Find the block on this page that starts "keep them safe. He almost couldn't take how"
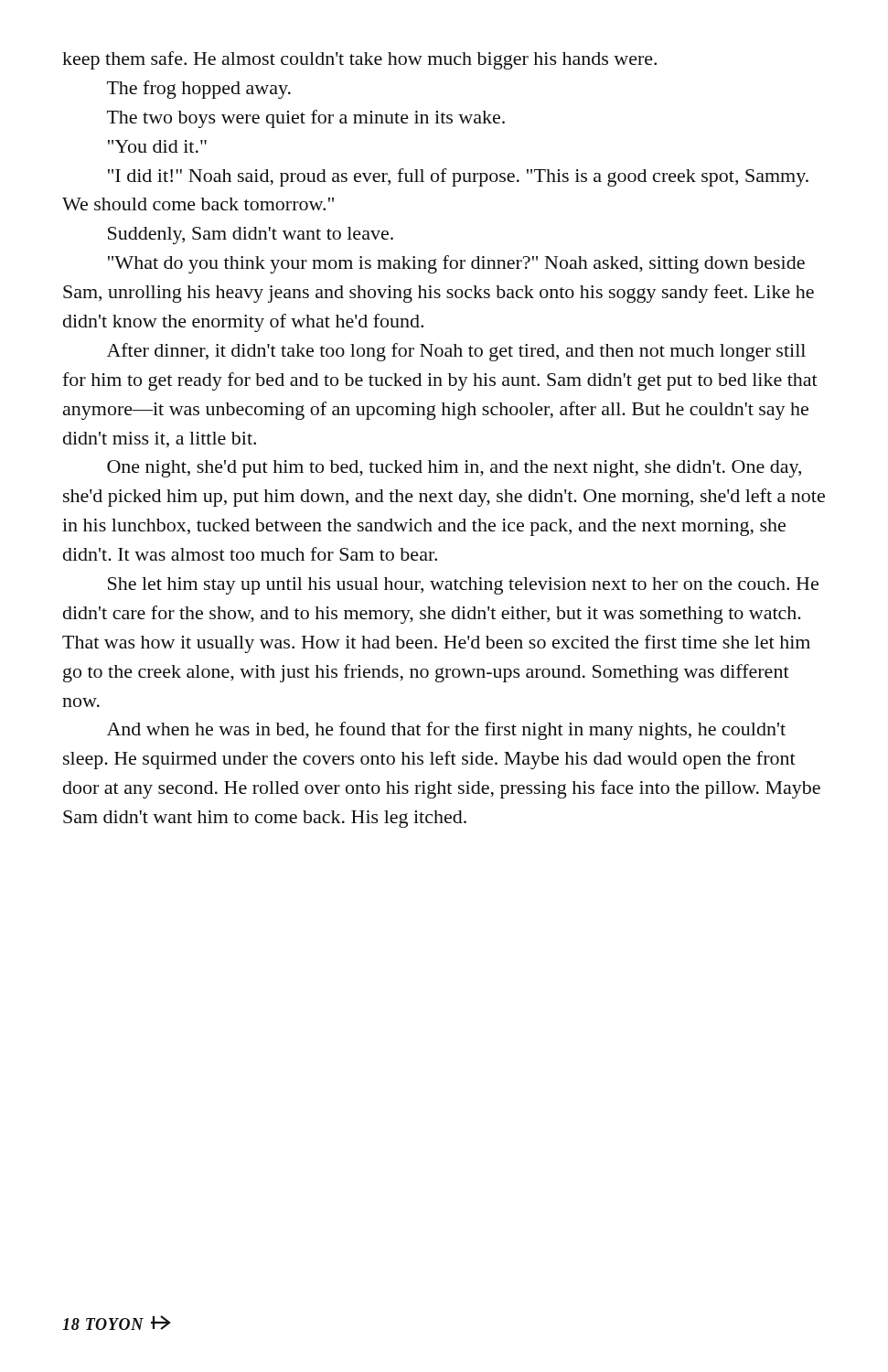Image resolution: width=888 pixels, height=1372 pixels. [x=359, y=60]
